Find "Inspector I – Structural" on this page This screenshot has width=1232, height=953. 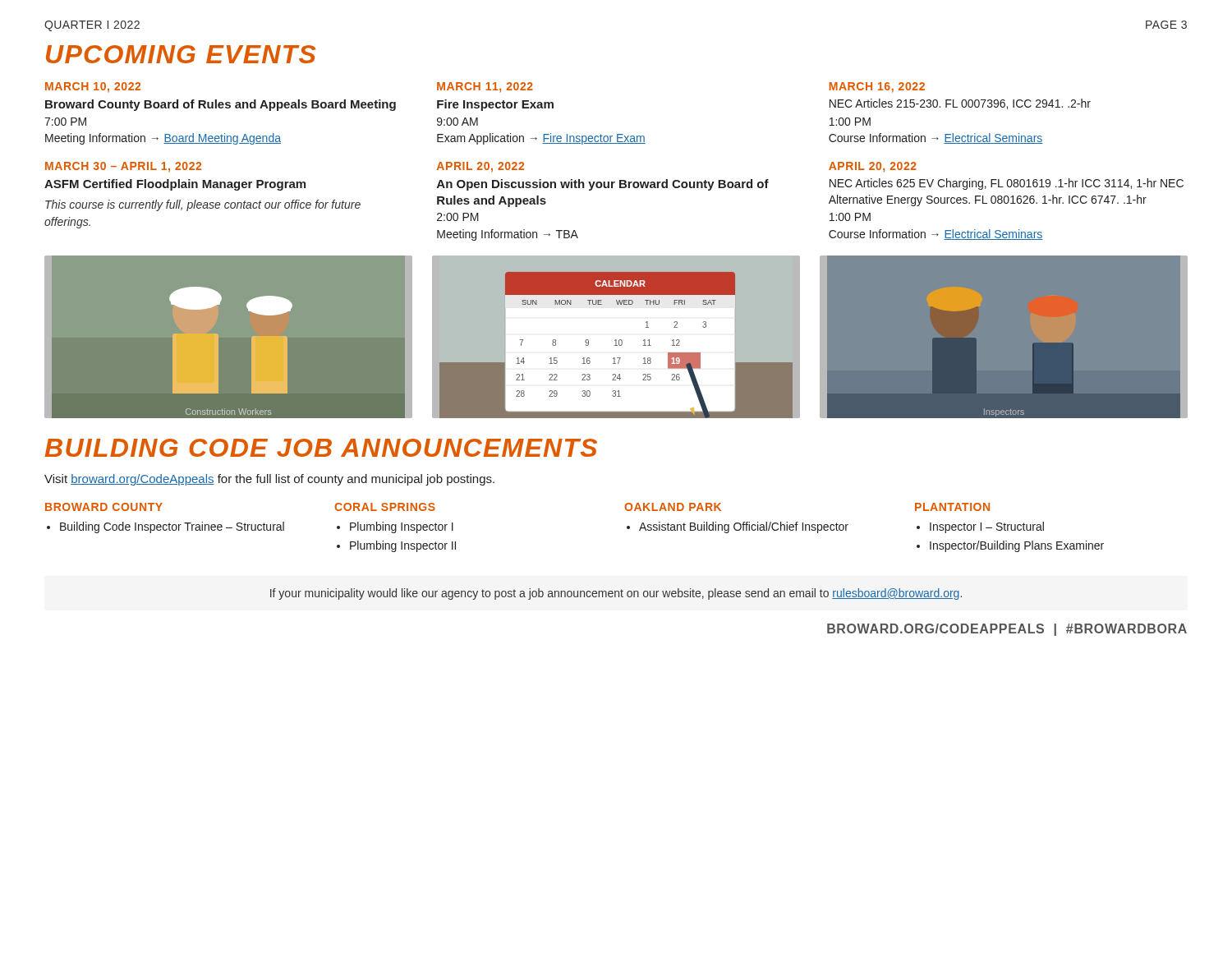click(x=987, y=527)
